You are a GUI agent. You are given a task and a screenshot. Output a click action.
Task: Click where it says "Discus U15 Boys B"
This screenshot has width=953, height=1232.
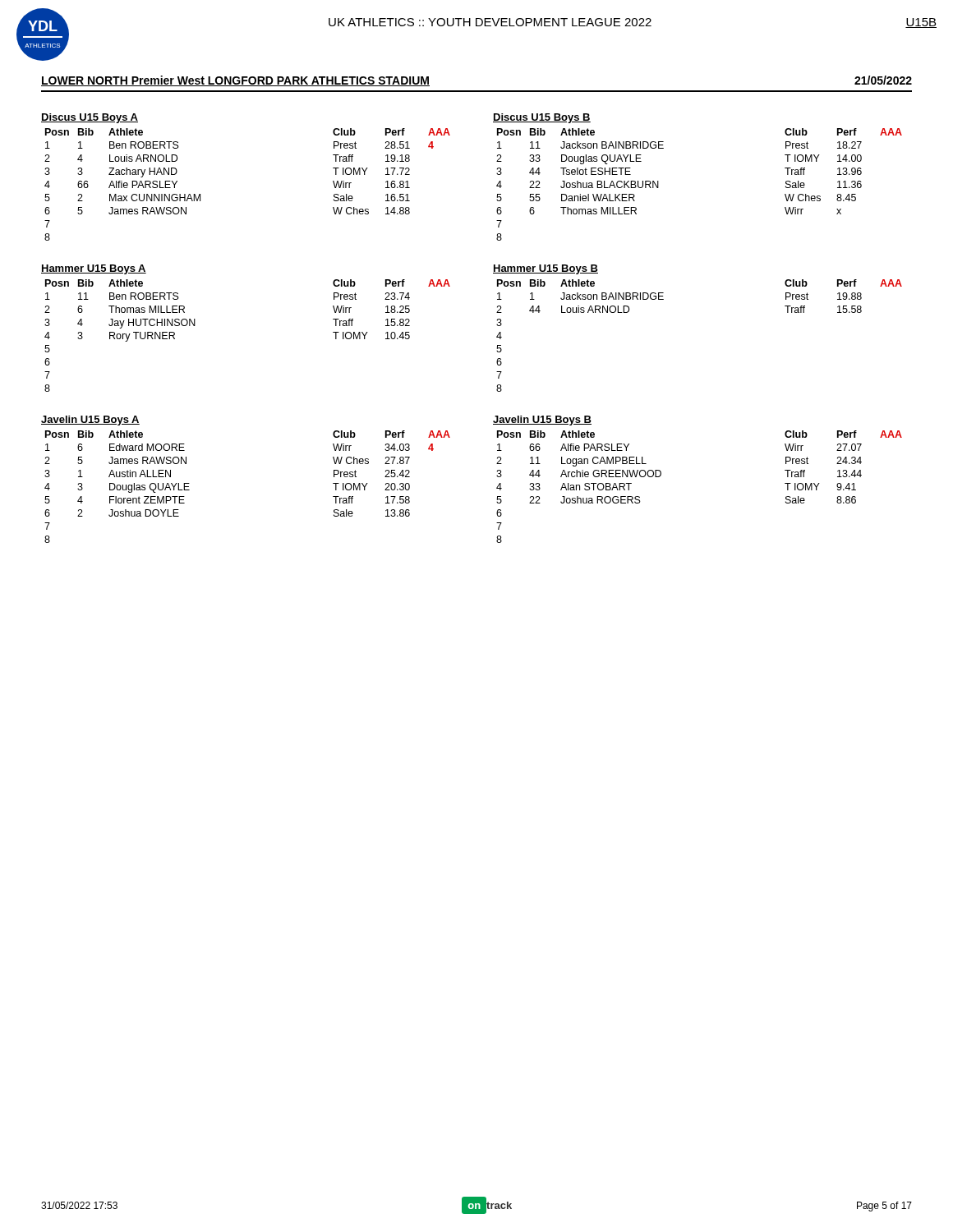coord(542,117)
